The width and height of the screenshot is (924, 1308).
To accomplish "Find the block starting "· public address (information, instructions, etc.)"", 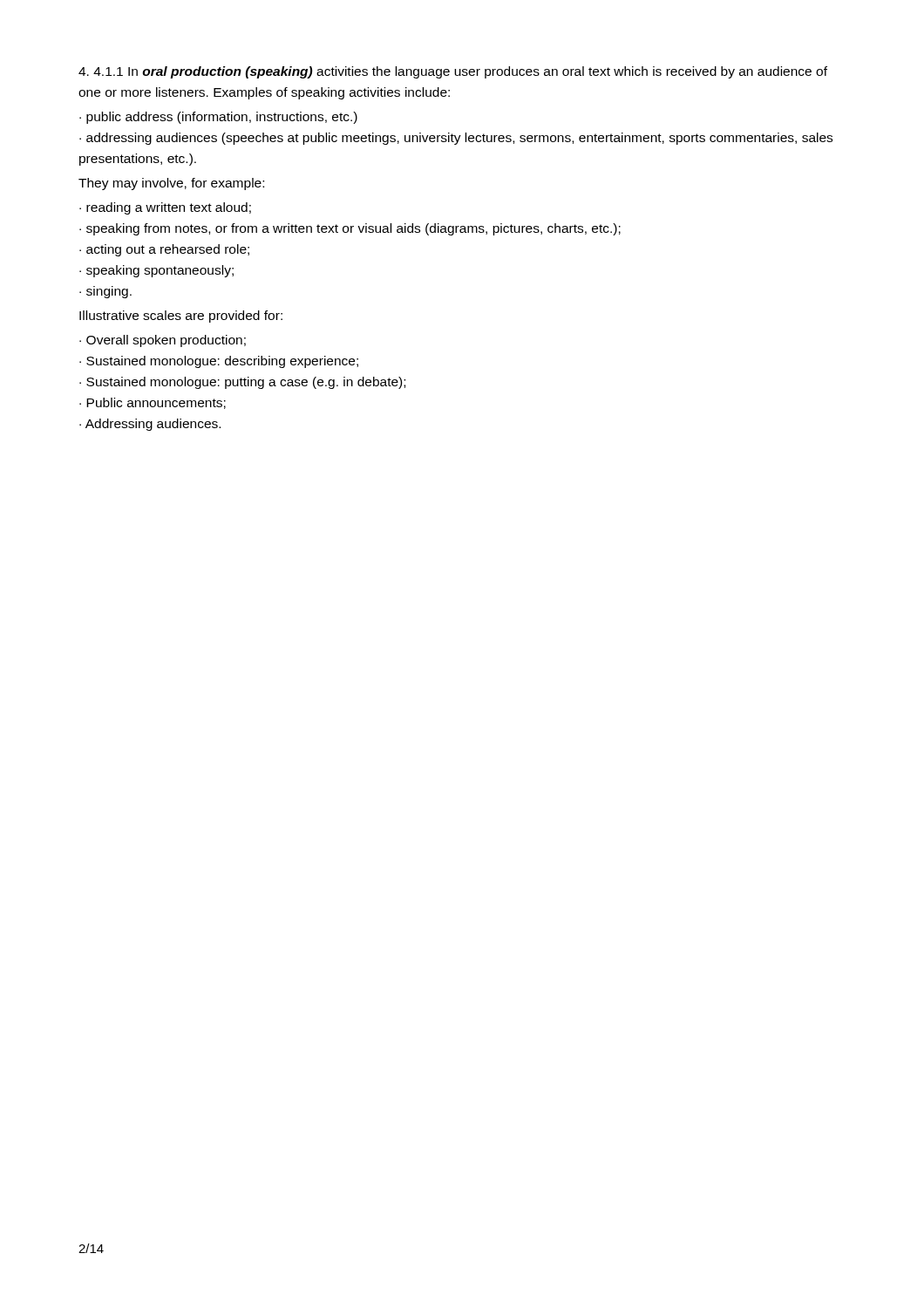I will click(x=218, y=116).
